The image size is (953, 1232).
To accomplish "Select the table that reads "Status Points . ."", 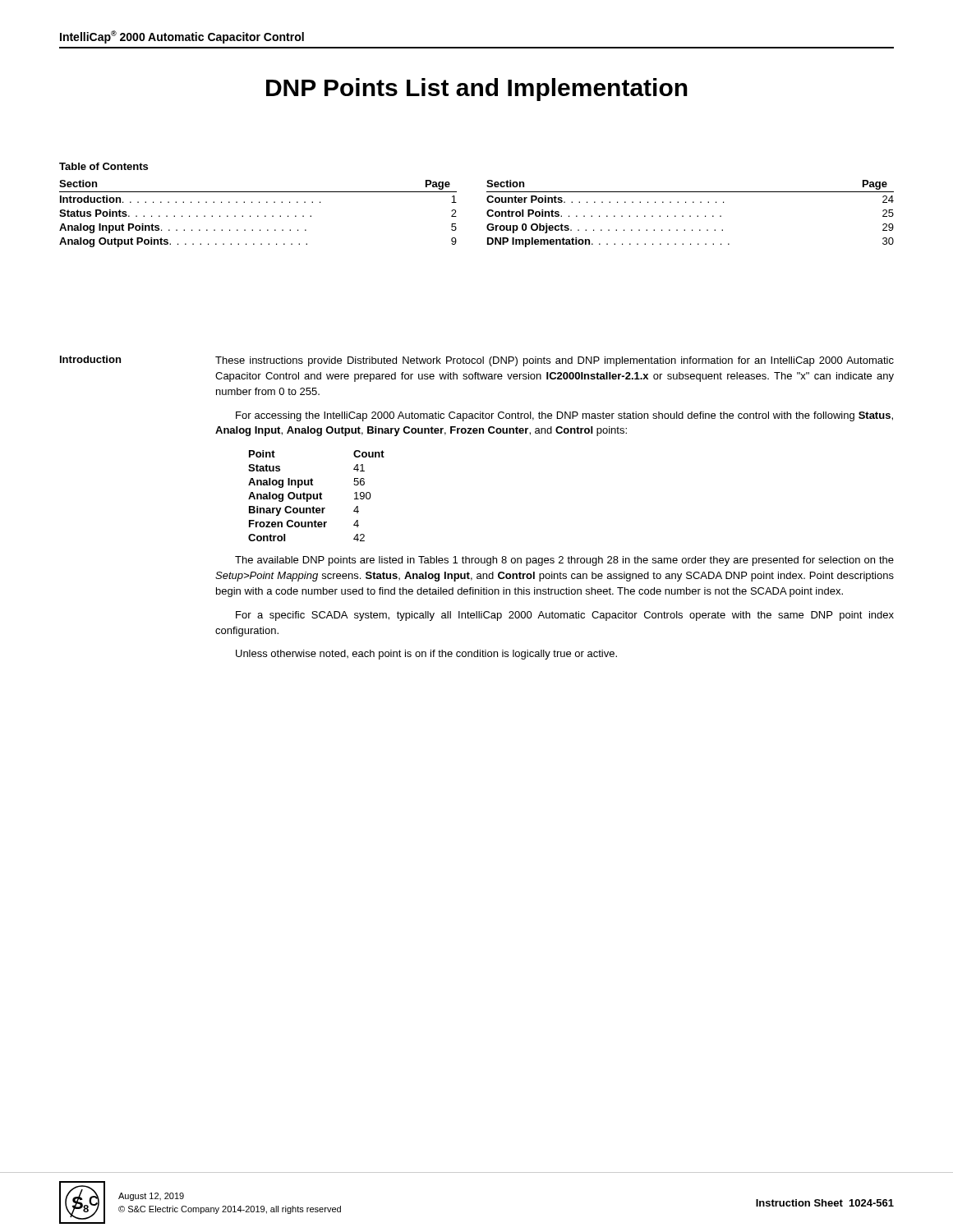I will coord(476,204).
